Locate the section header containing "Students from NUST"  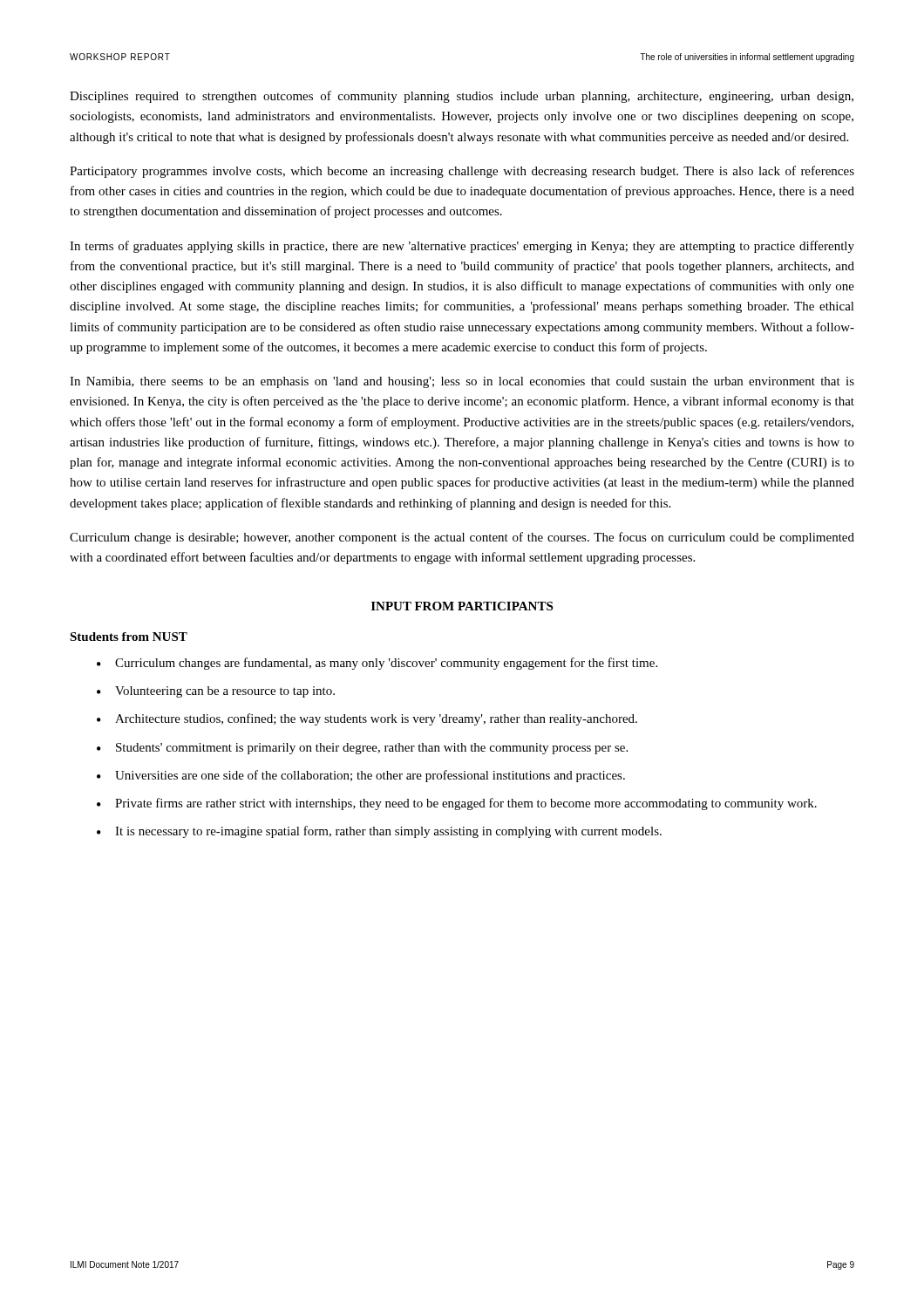coord(128,637)
